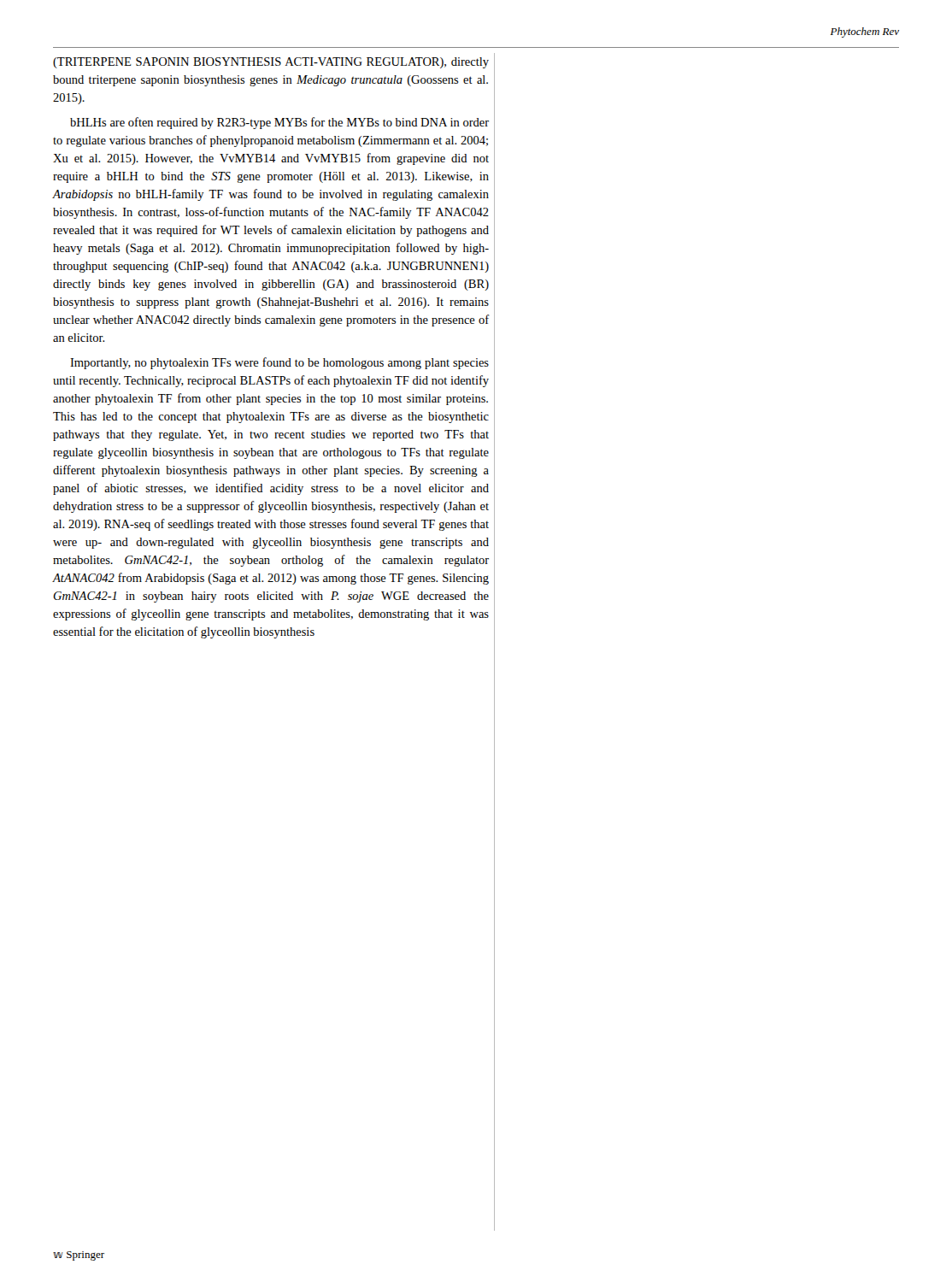
Task: Locate the text starting "(TRITERPENE SAPONIN BIOSYNTHESIS ACTI-VATING REGULATOR), directly"
Action: click(x=271, y=347)
